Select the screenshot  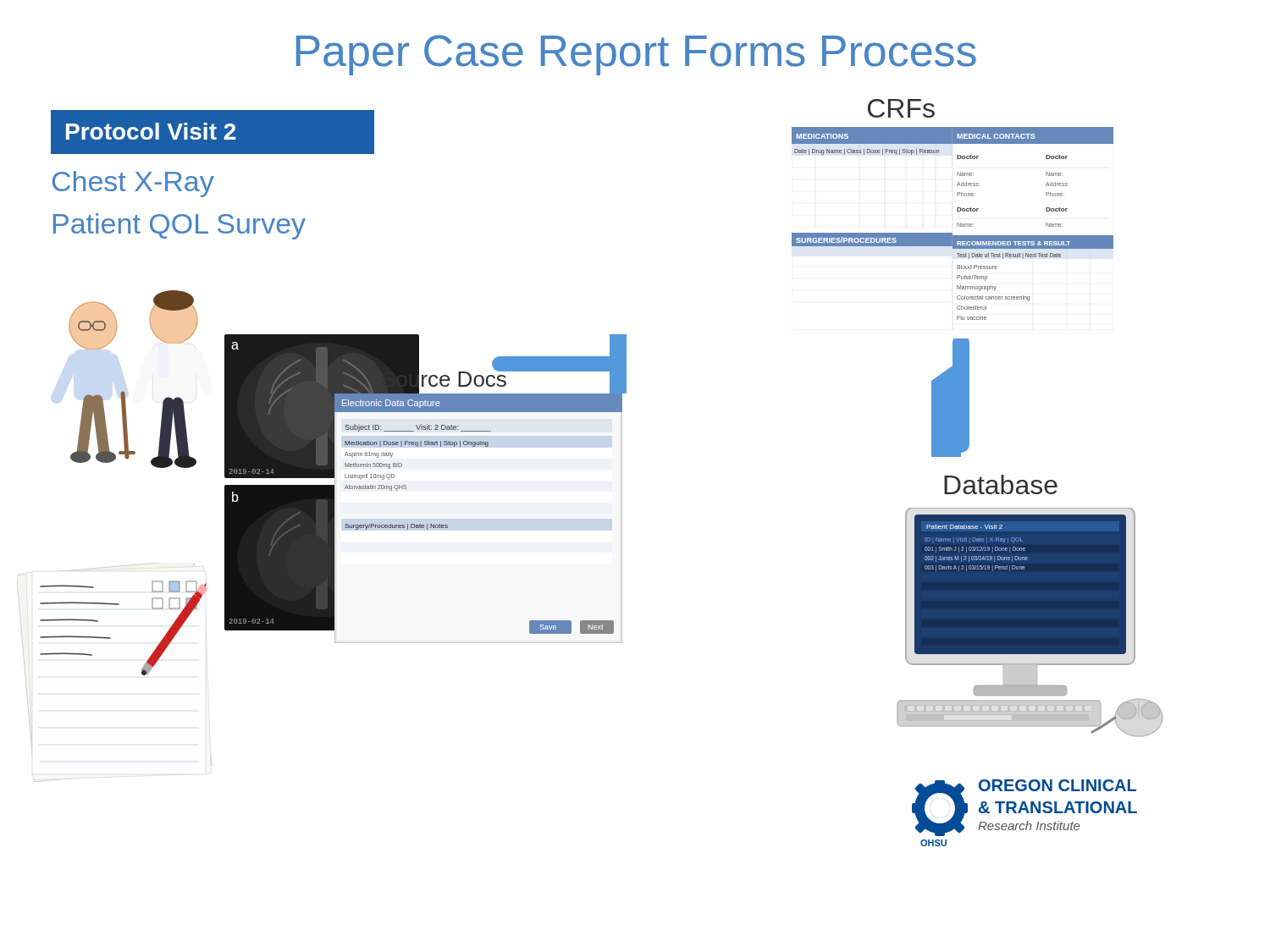(x=478, y=518)
